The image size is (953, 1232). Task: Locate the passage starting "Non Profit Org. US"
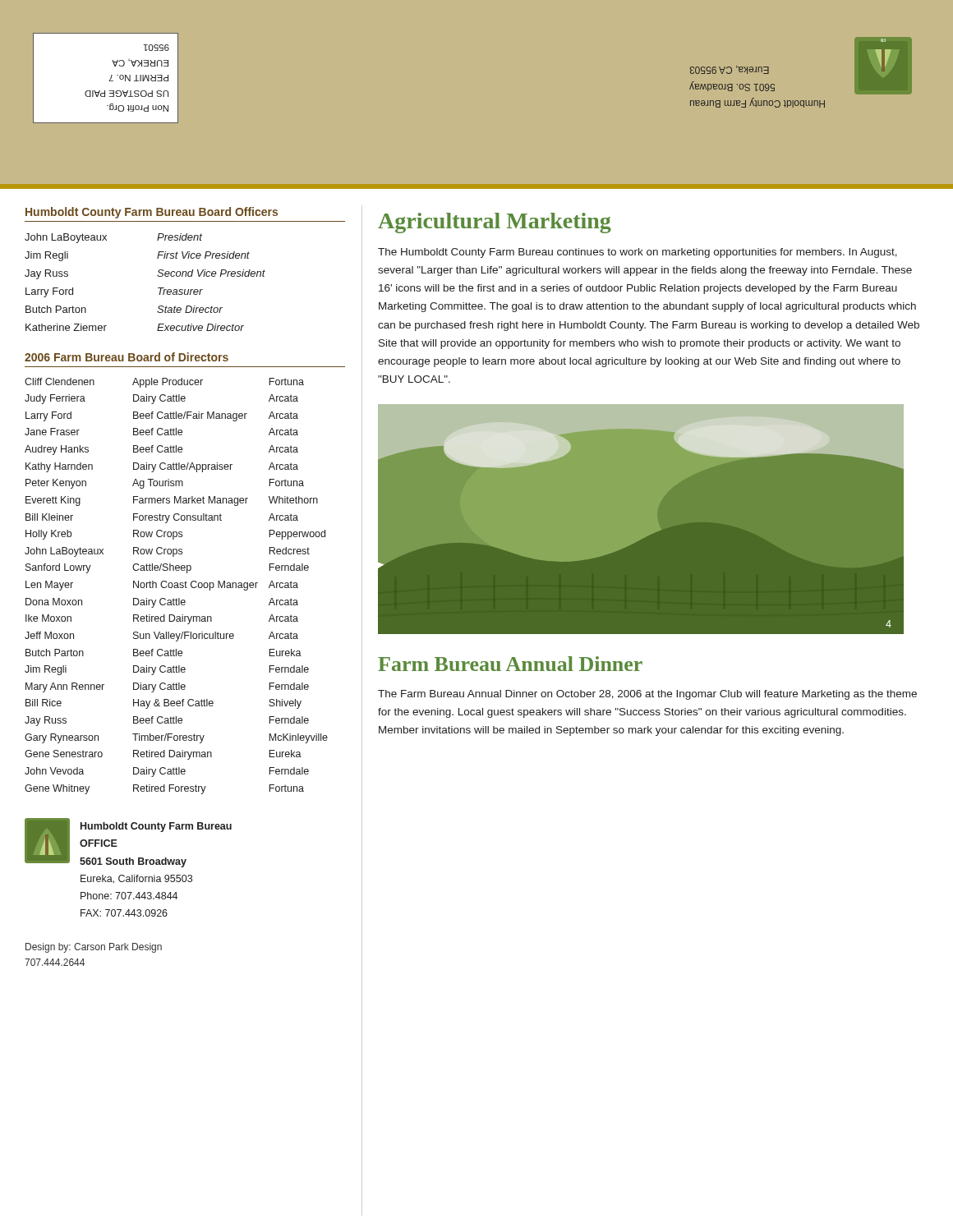click(x=127, y=78)
